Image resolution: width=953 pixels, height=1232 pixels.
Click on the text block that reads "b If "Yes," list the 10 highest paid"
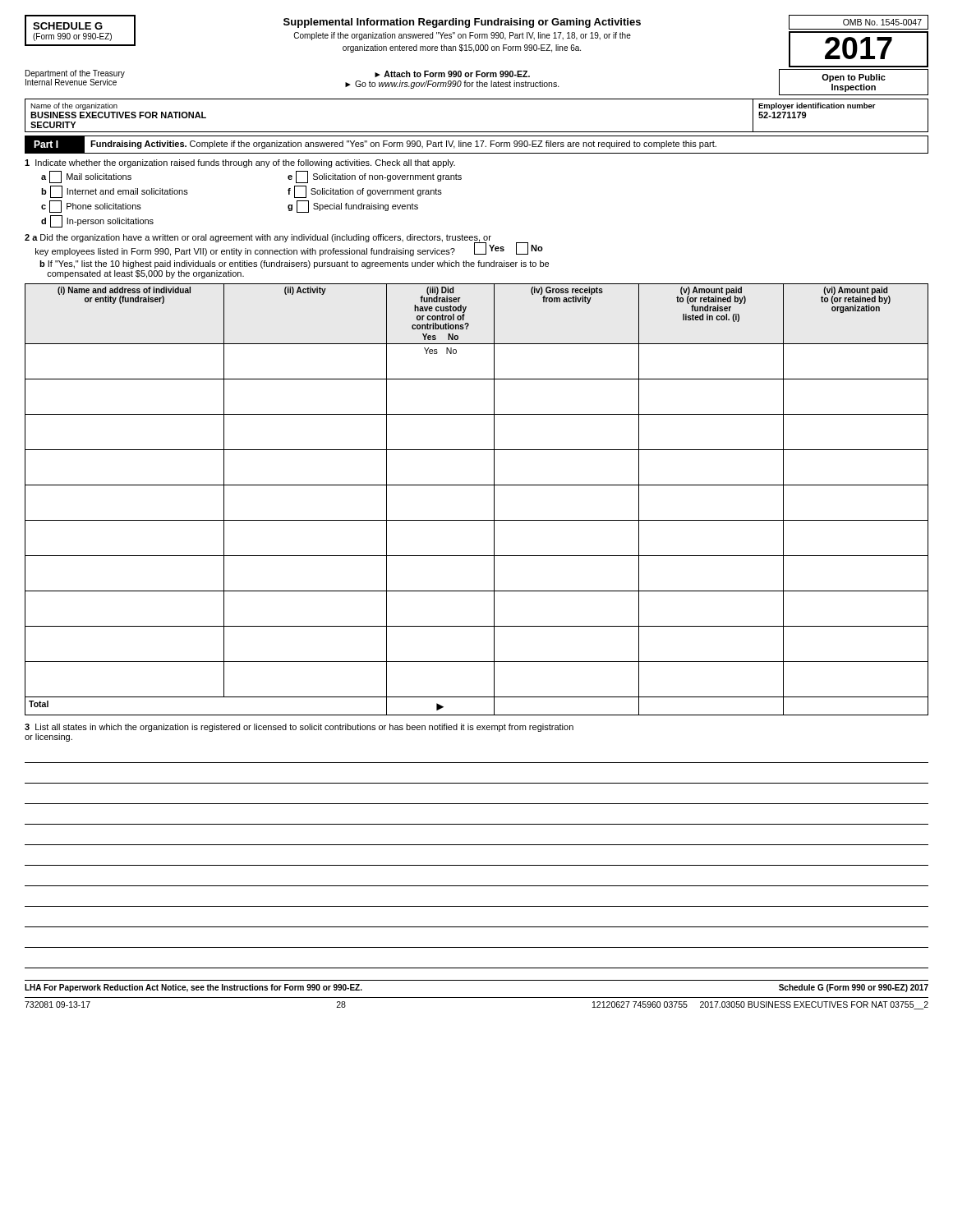coord(294,268)
